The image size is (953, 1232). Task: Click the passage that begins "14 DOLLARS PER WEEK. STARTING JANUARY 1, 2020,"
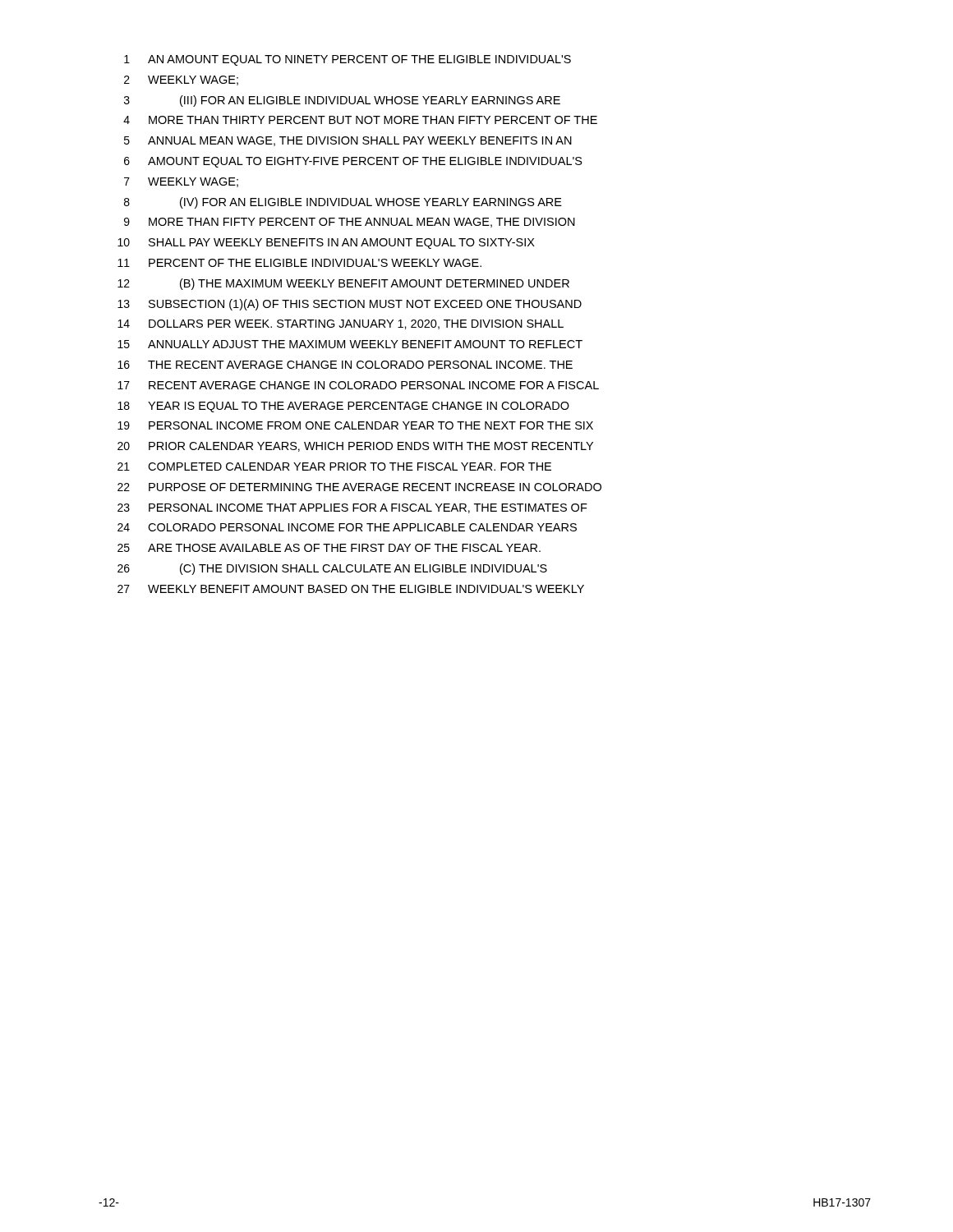[x=485, y=324]
